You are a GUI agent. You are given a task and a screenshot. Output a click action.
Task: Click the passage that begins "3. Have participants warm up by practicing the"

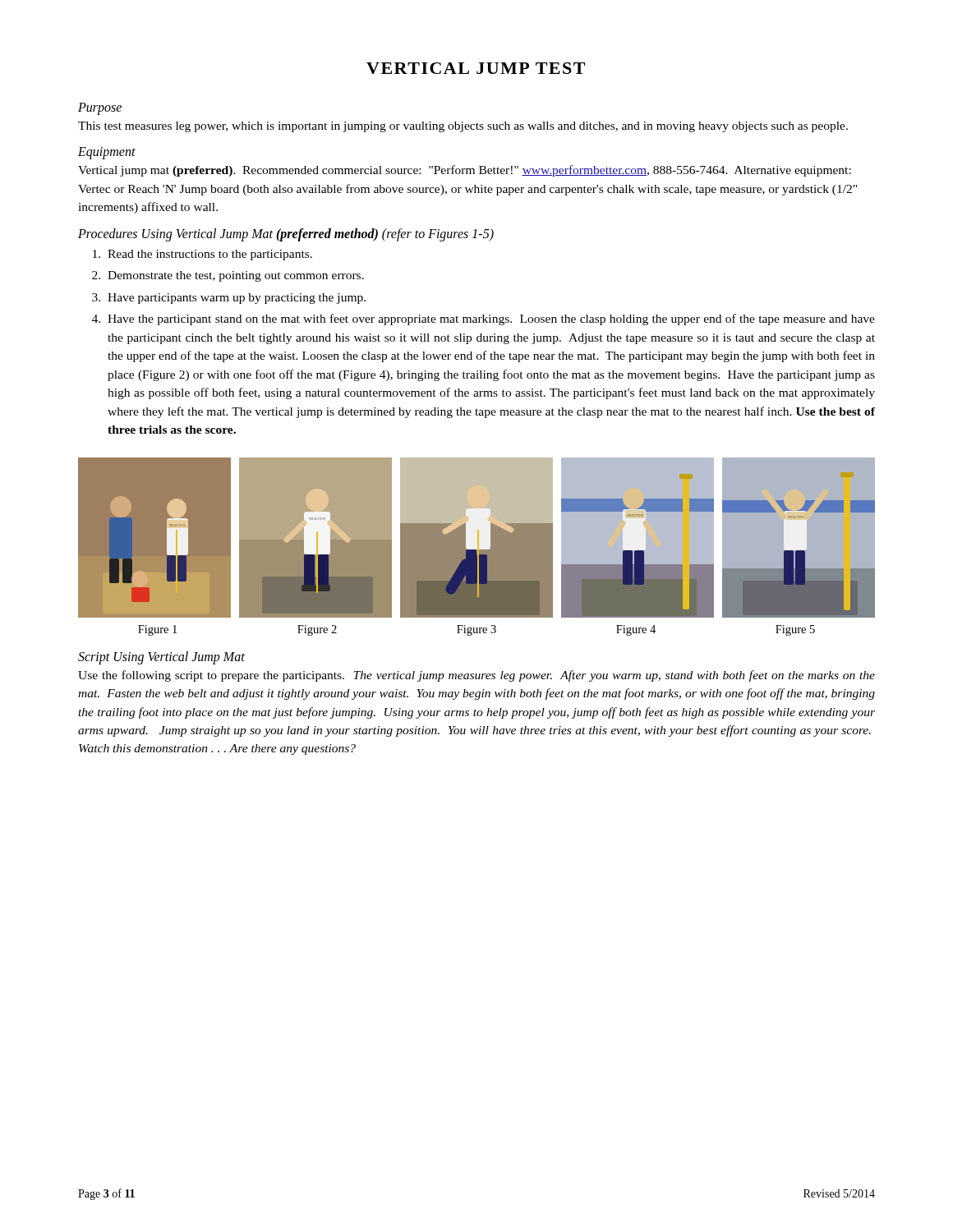229,299
